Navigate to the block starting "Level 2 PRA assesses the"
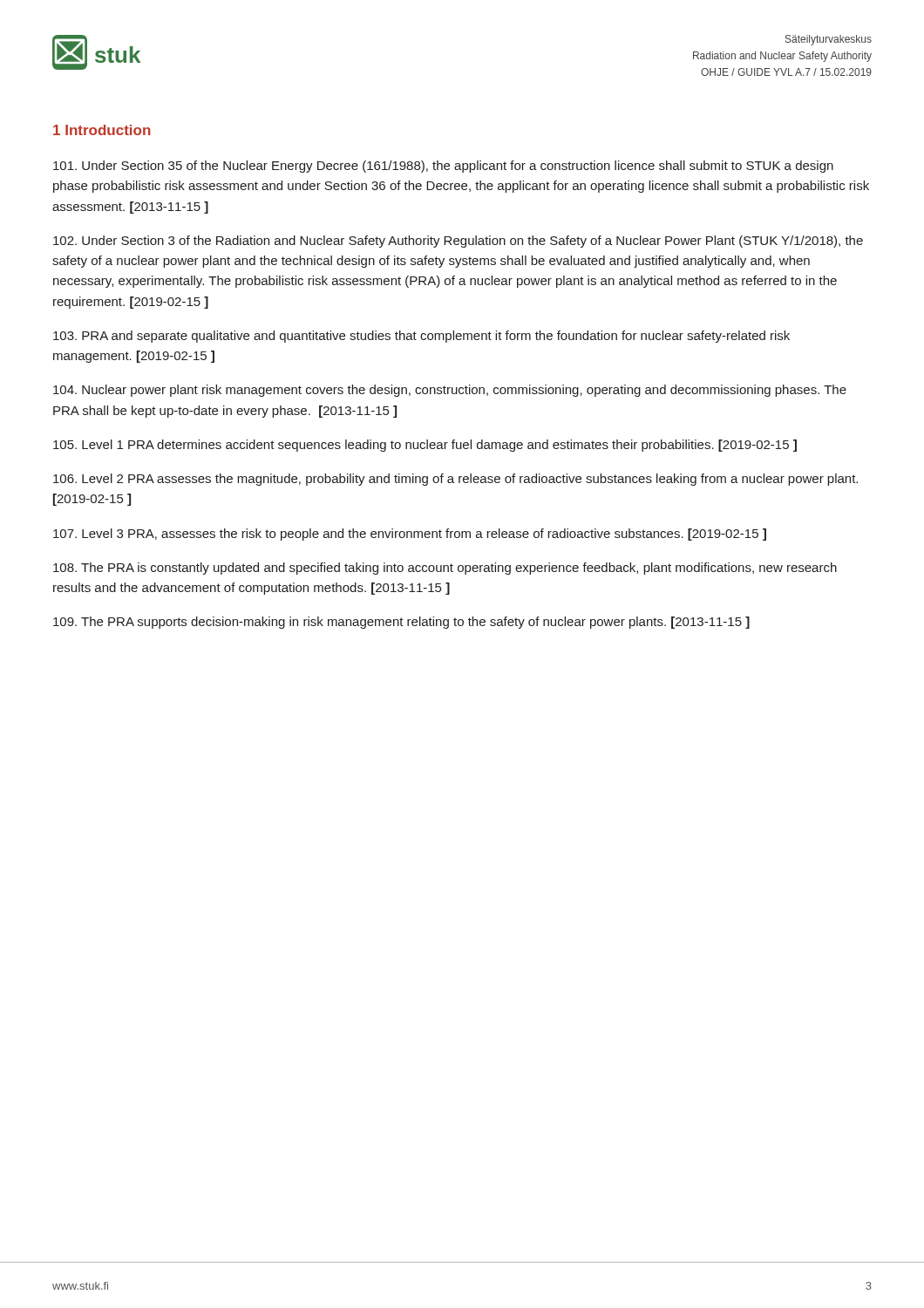The width and height of the screenshot is (924, 1308). (456, 488)
